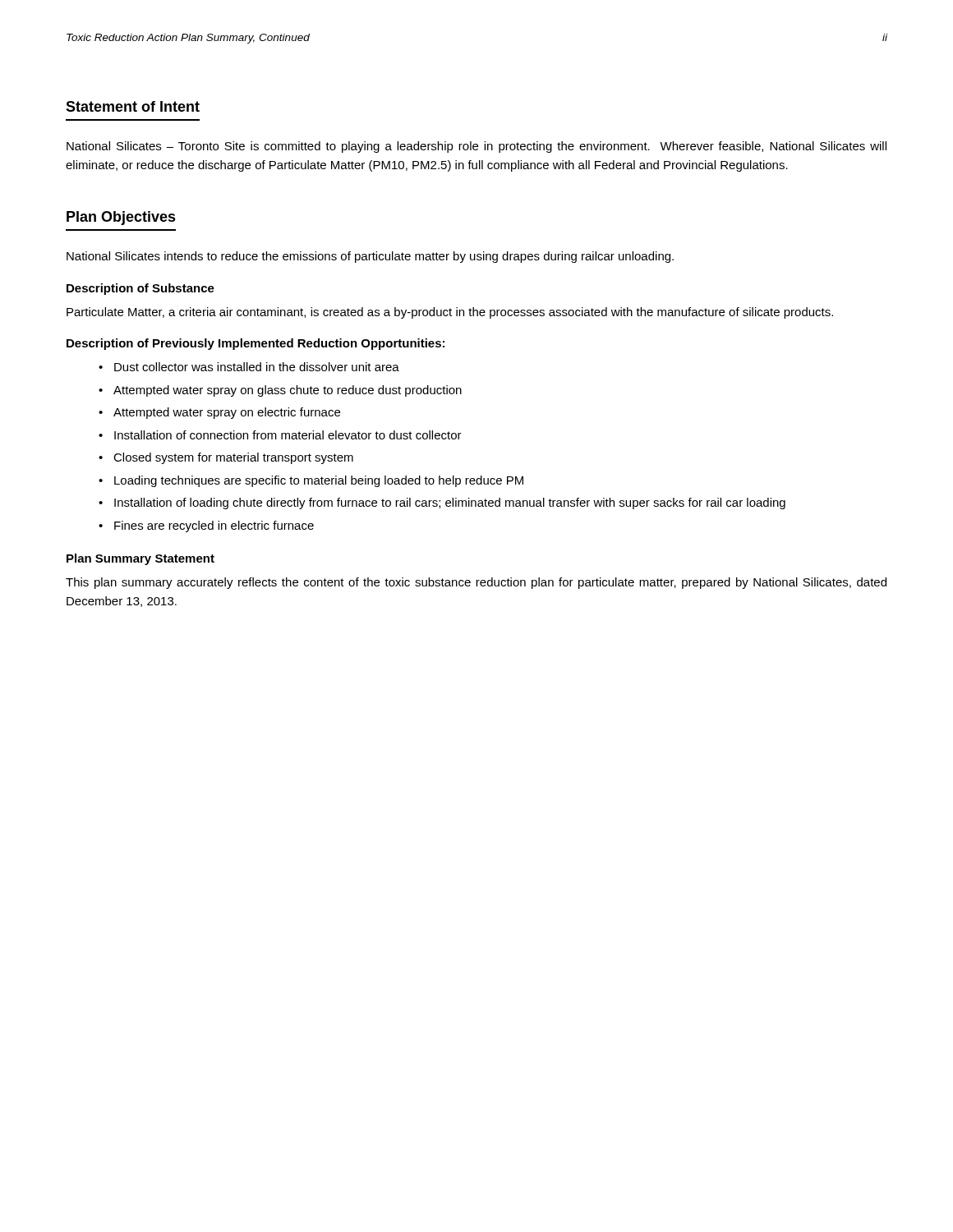Point to the block beginning "• Installation of loading"
This screenshot has width=953, height=1232.
point(442,503)
